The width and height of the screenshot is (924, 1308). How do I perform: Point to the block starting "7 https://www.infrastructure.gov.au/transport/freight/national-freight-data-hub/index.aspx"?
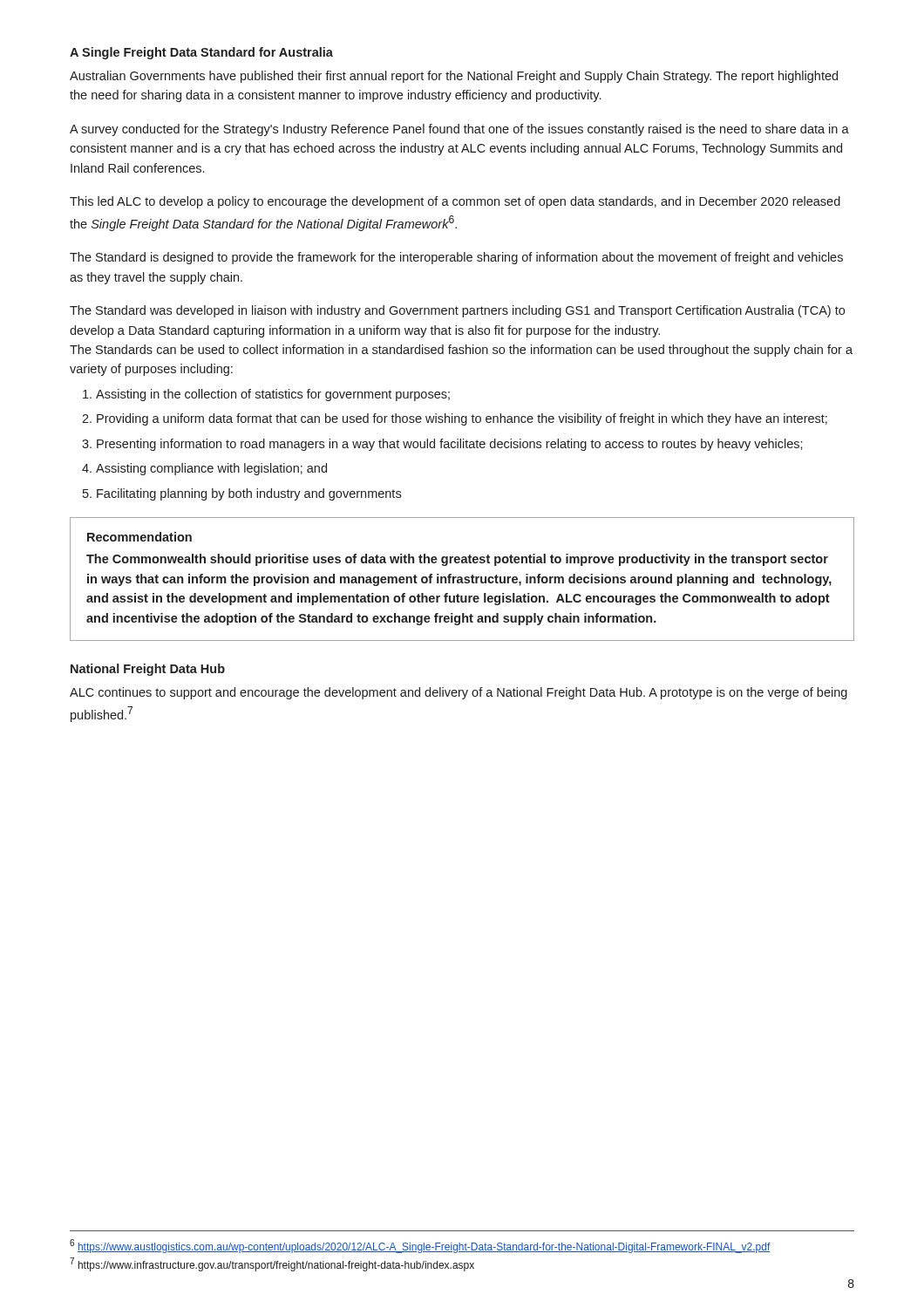tap(272, 1264)
